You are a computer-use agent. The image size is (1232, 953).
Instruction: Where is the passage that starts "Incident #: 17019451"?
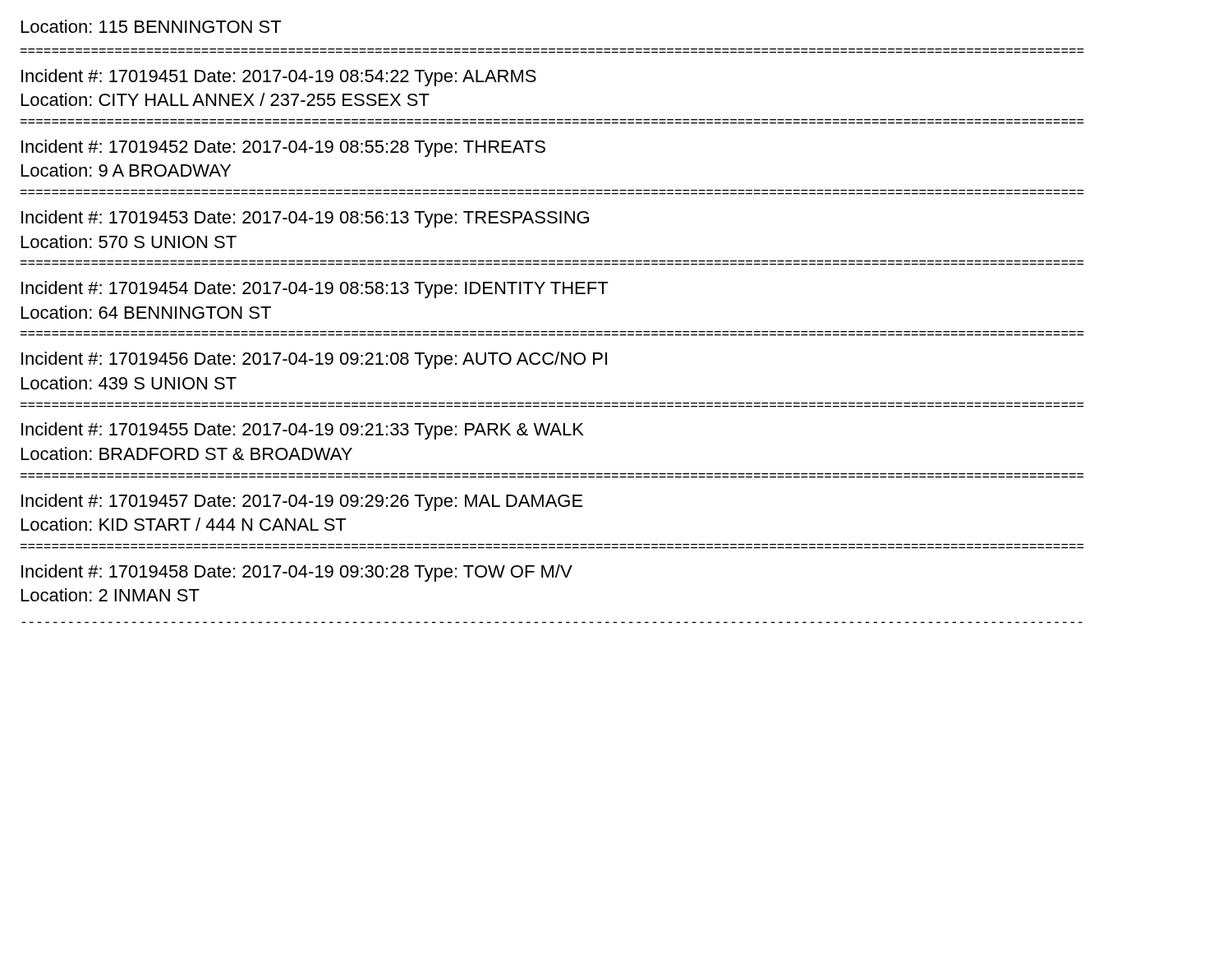[279, 78]
